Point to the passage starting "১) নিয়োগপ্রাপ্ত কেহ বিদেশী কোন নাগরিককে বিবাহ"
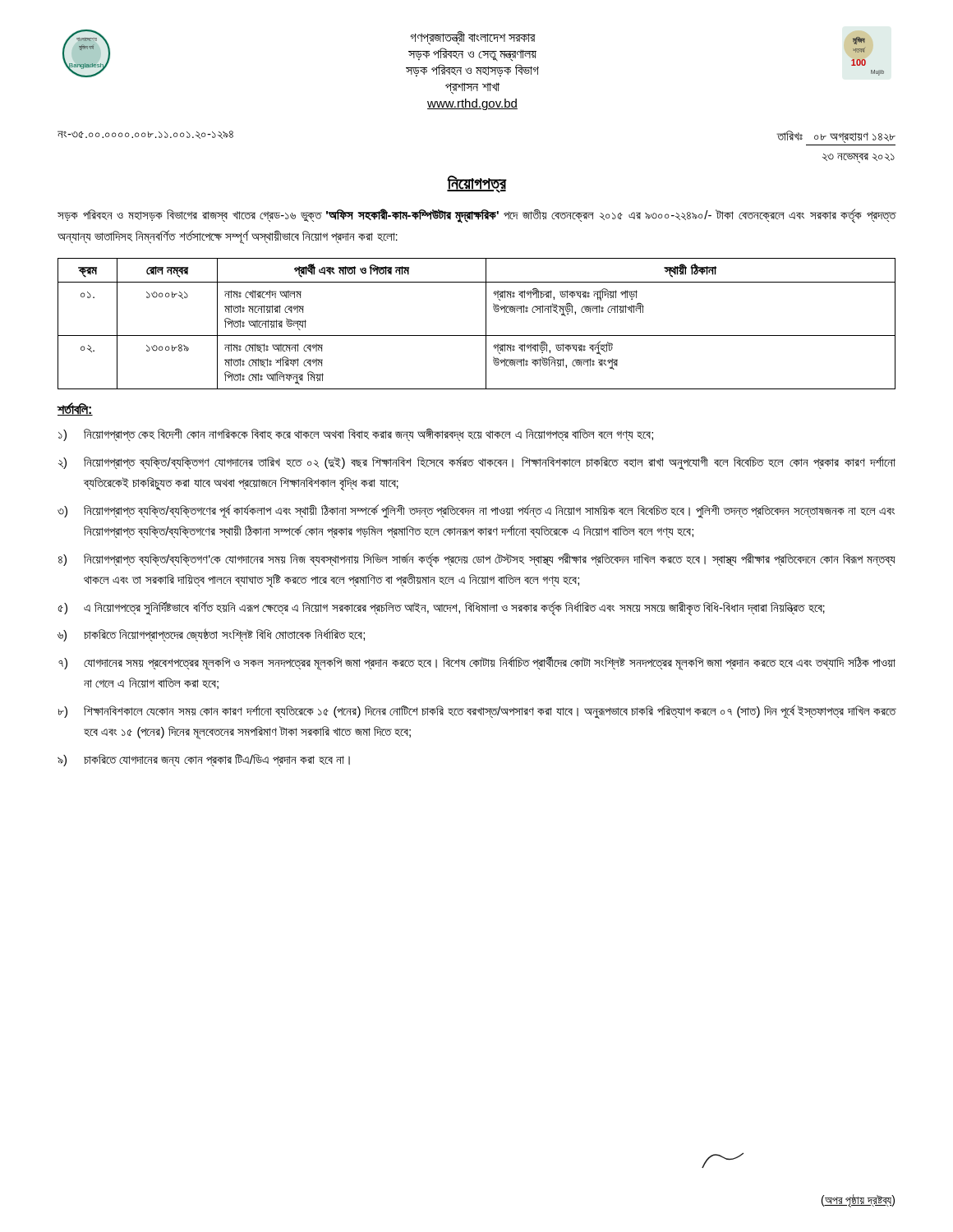The image size is (953, 1232). 476,434
